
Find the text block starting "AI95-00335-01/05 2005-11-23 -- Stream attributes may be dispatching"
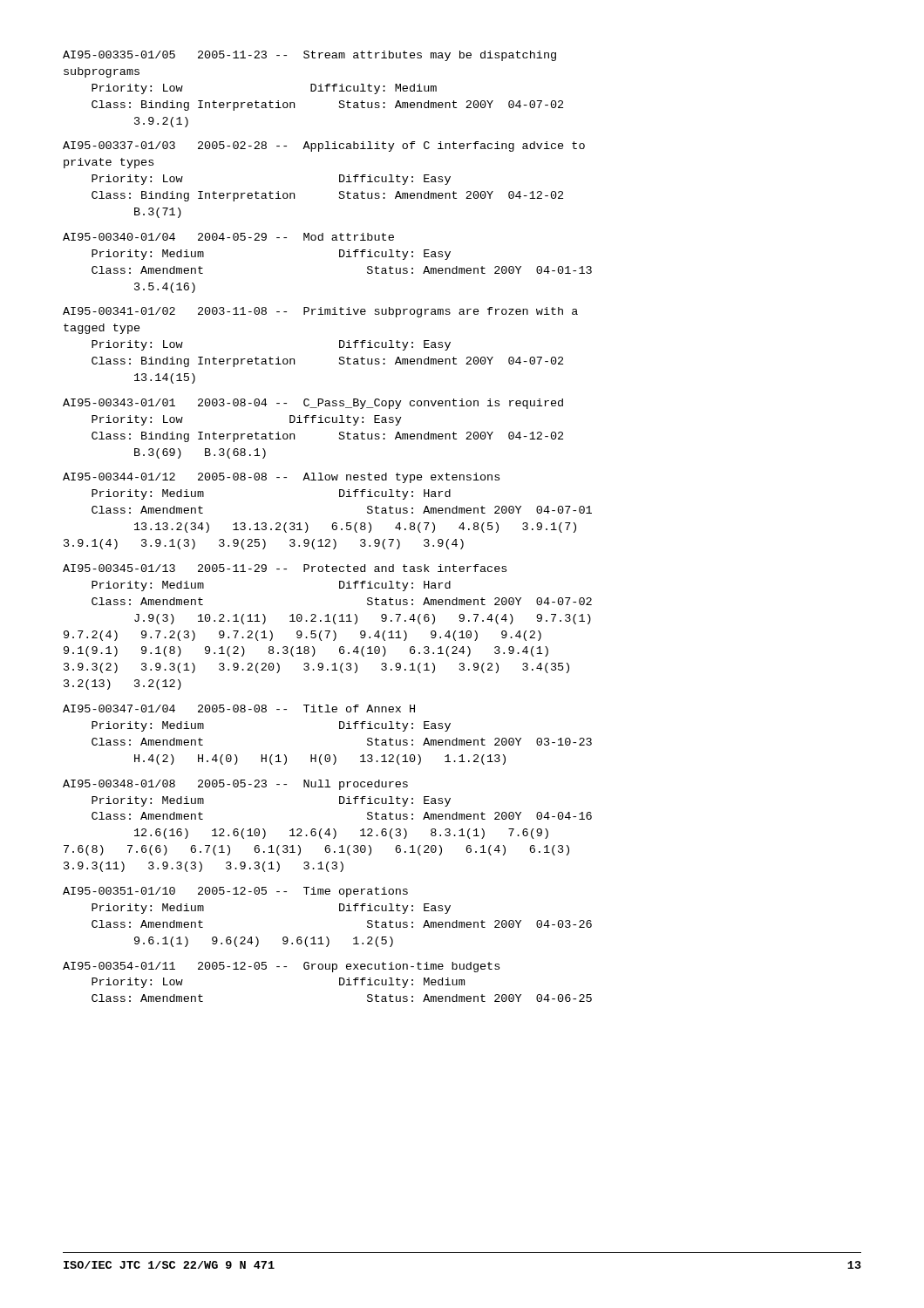pos(309,56)
